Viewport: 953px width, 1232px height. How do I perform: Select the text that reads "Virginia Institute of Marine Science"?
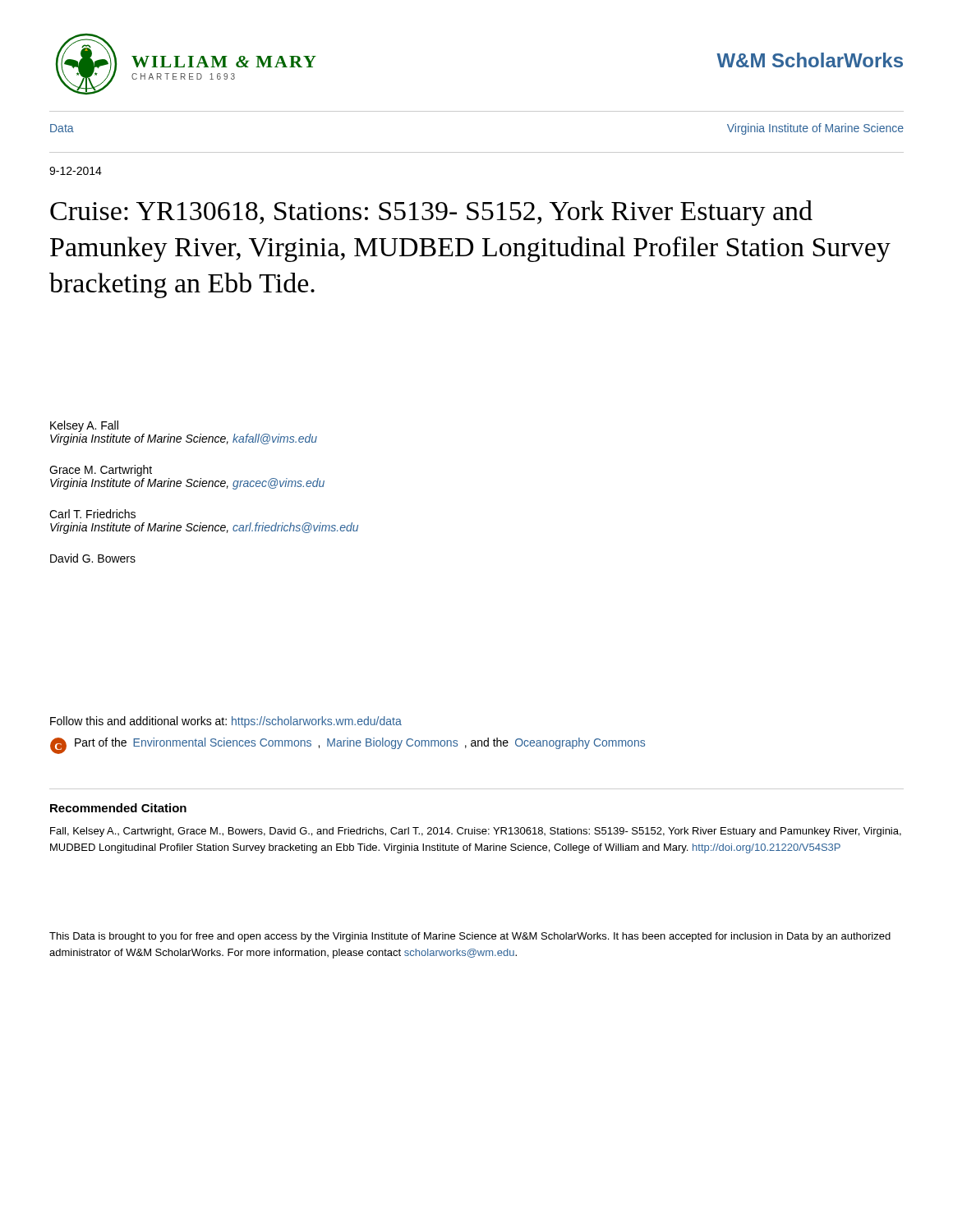point(815,128)
